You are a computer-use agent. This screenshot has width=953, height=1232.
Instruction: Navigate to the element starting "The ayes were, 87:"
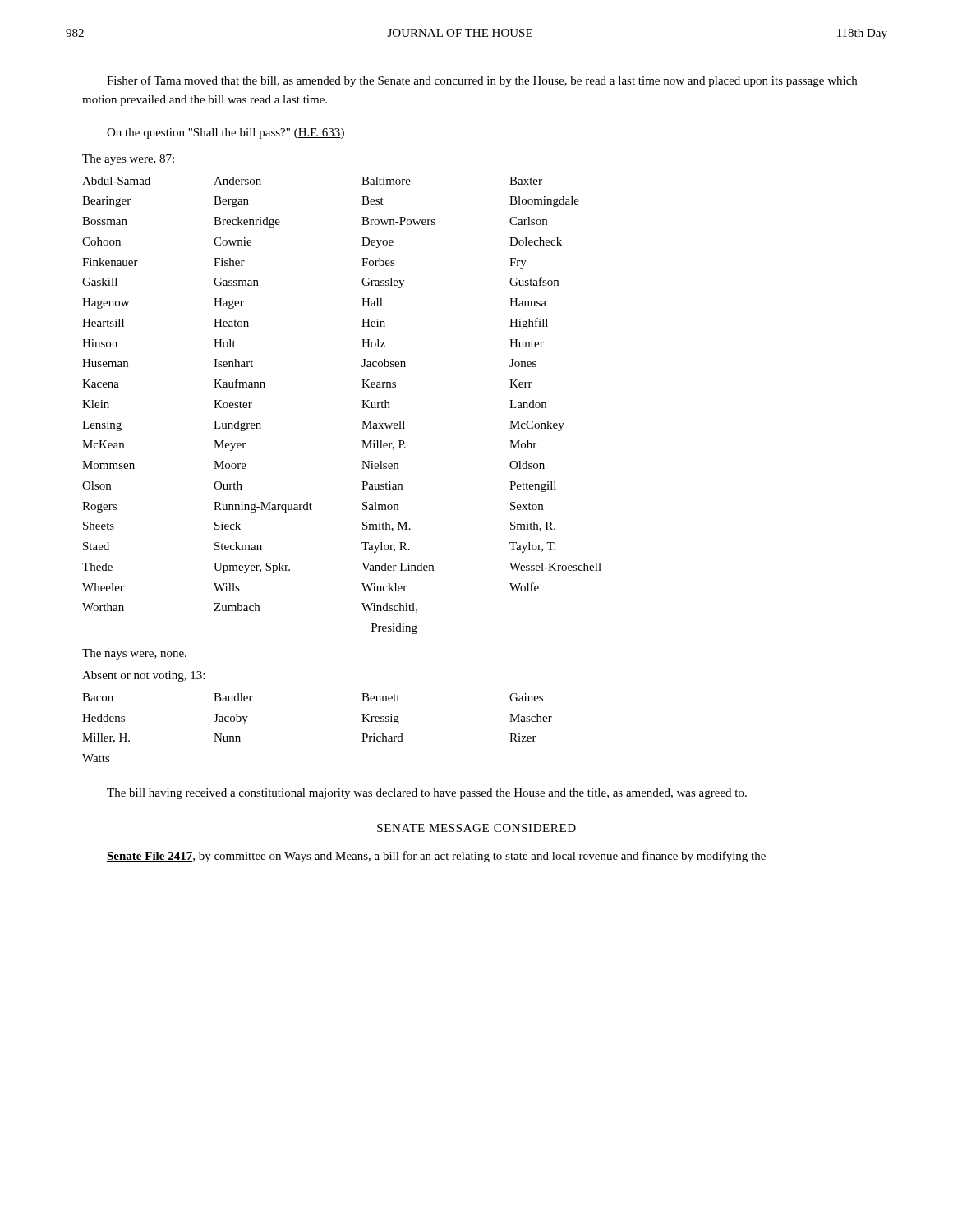pyautogui.click(x=129, y=158)
